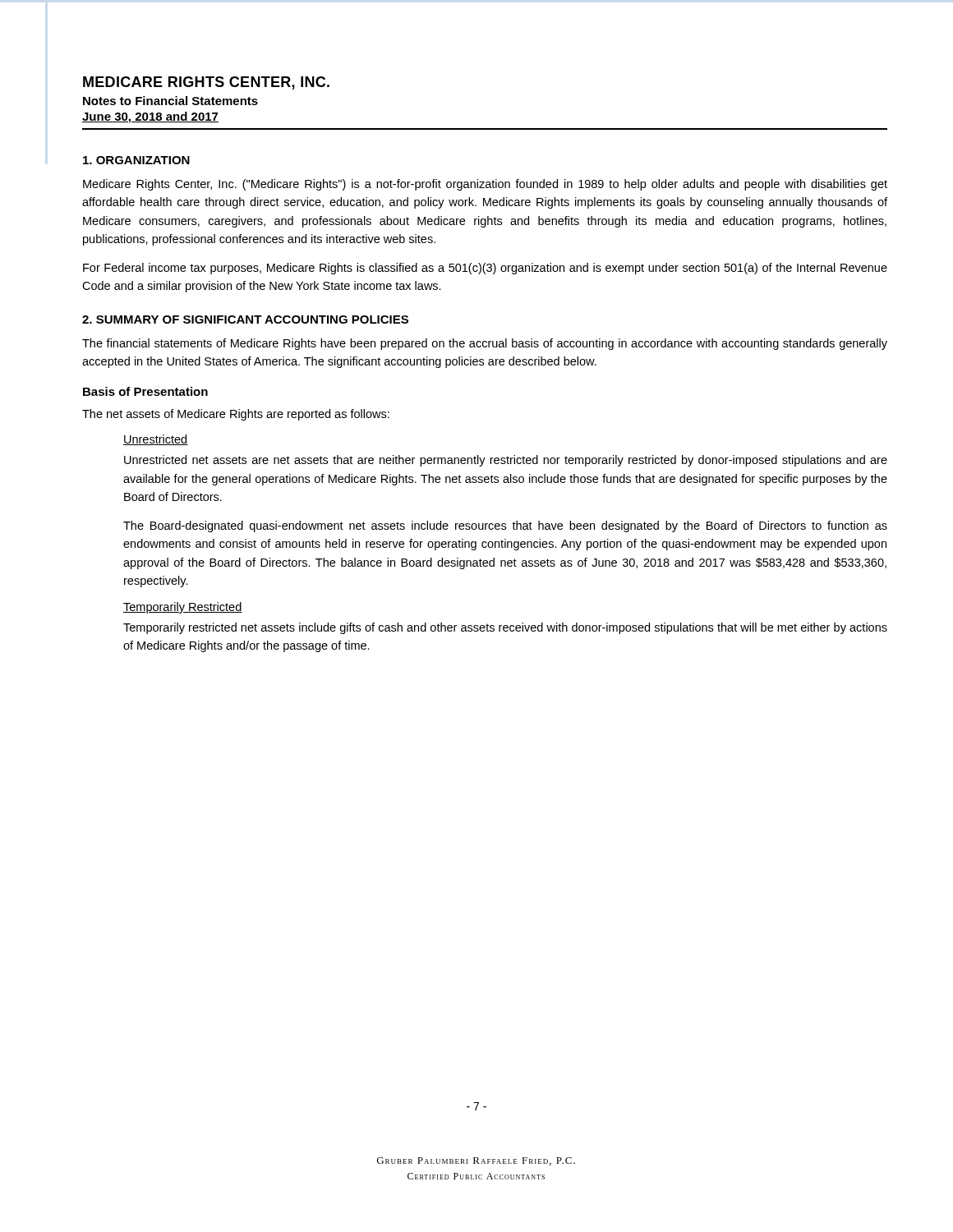Find the block starting "The financial statements of Medicare Rights have been"

click(x=485, y=352)
